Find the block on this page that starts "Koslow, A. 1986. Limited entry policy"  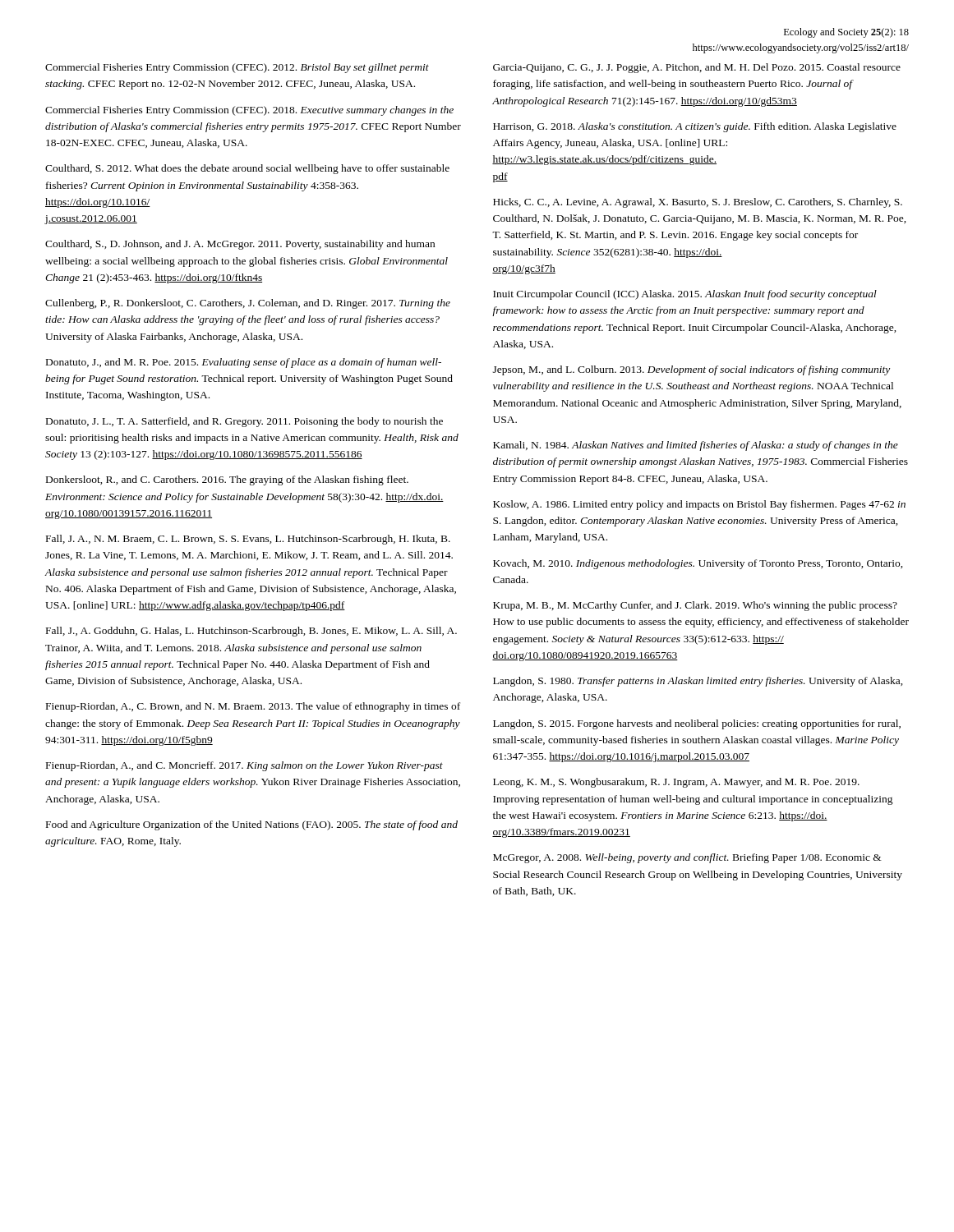699,520
